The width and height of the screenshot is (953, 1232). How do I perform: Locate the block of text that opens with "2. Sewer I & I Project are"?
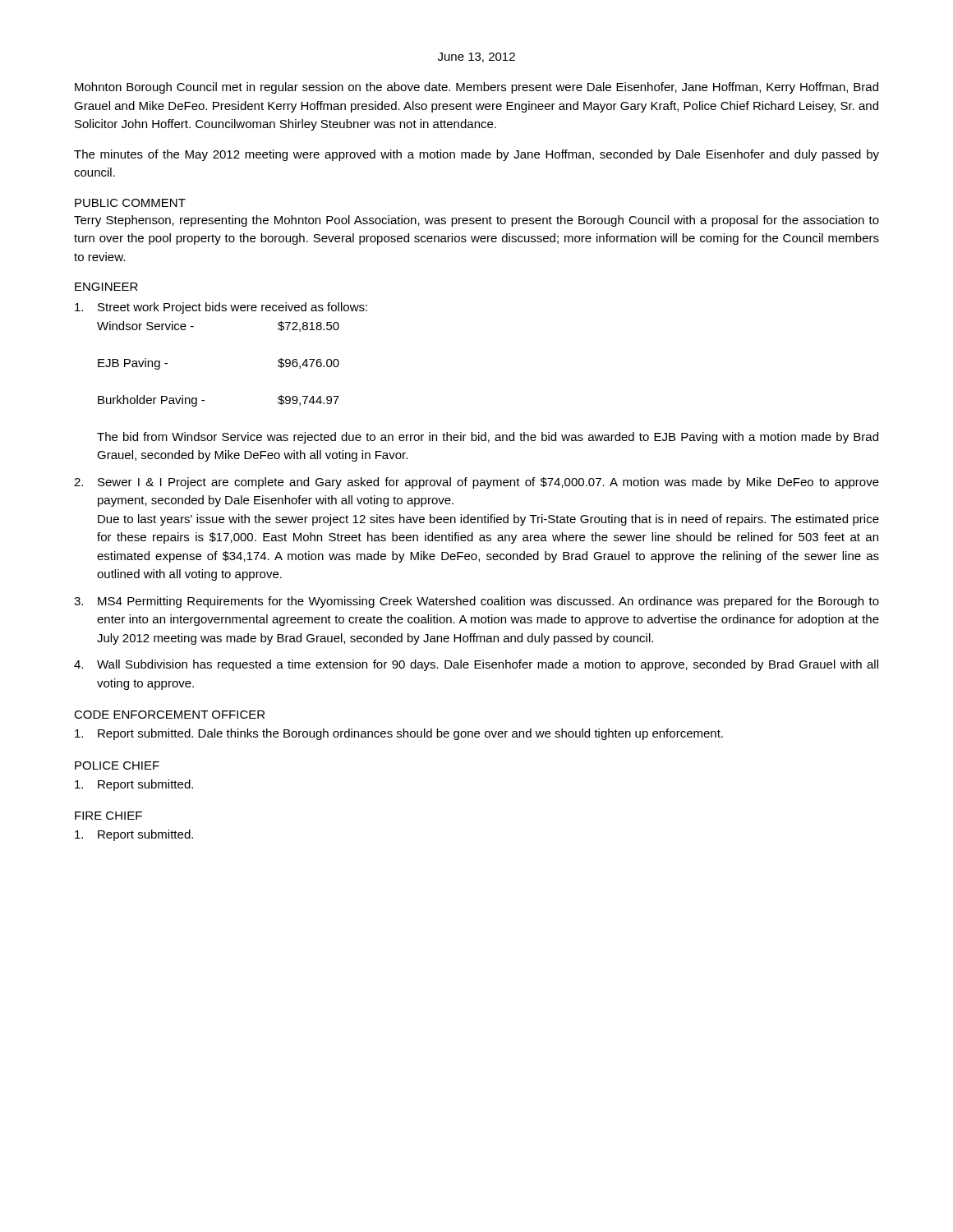pyautogui.click(x=476, y=528)
